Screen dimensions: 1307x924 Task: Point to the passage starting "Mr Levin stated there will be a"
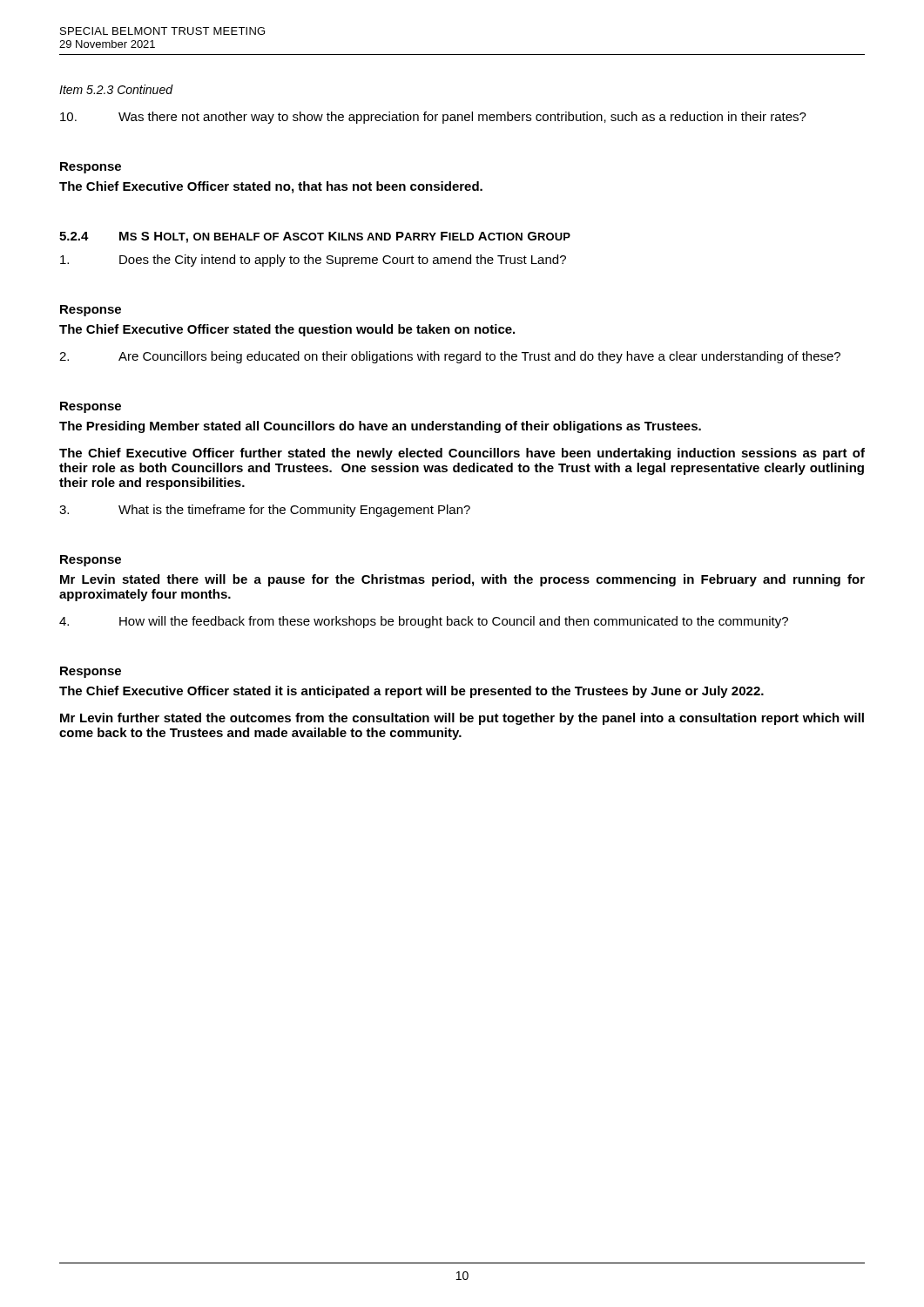[462, 586]
